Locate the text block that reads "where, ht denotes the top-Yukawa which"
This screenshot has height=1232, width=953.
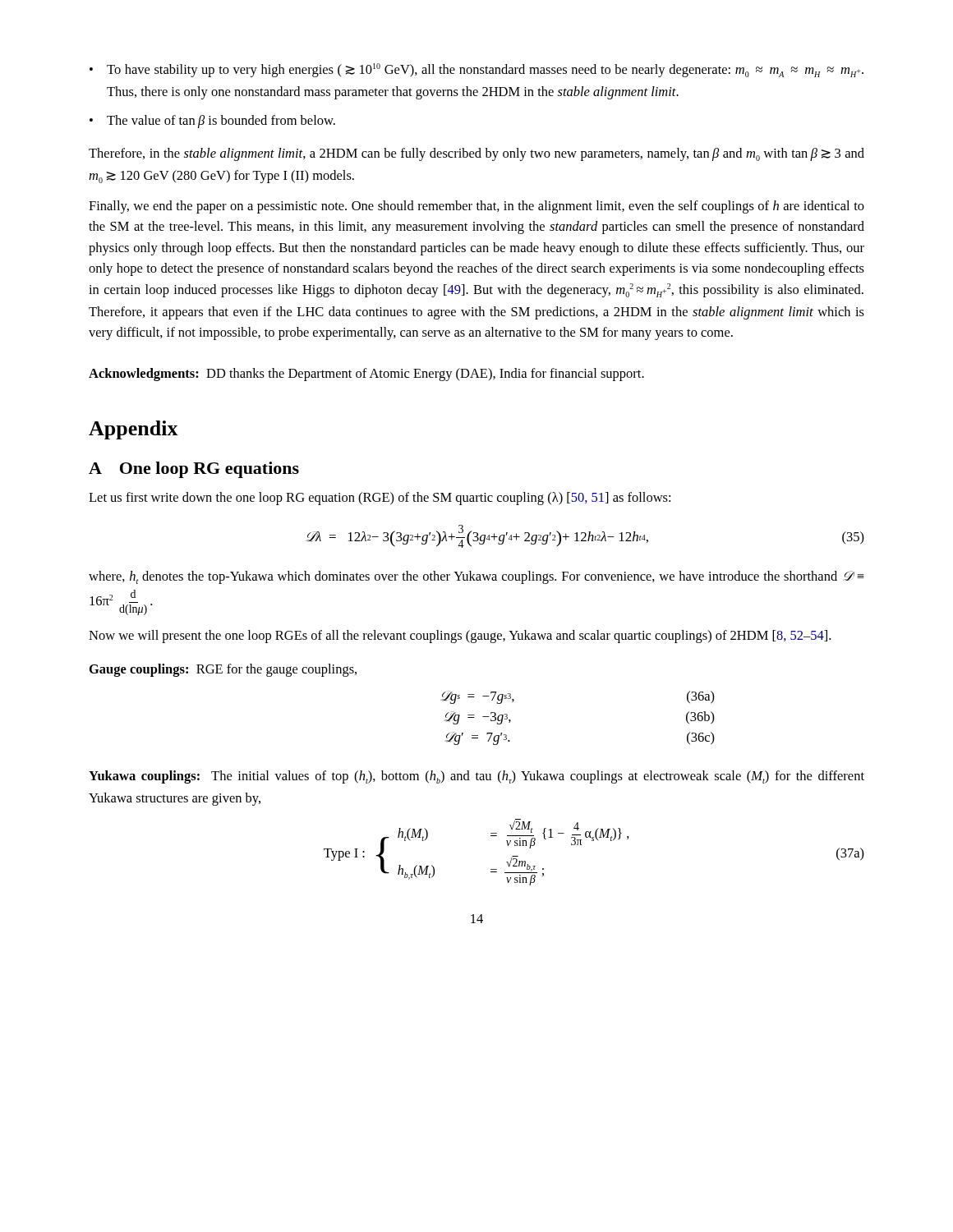476,591
